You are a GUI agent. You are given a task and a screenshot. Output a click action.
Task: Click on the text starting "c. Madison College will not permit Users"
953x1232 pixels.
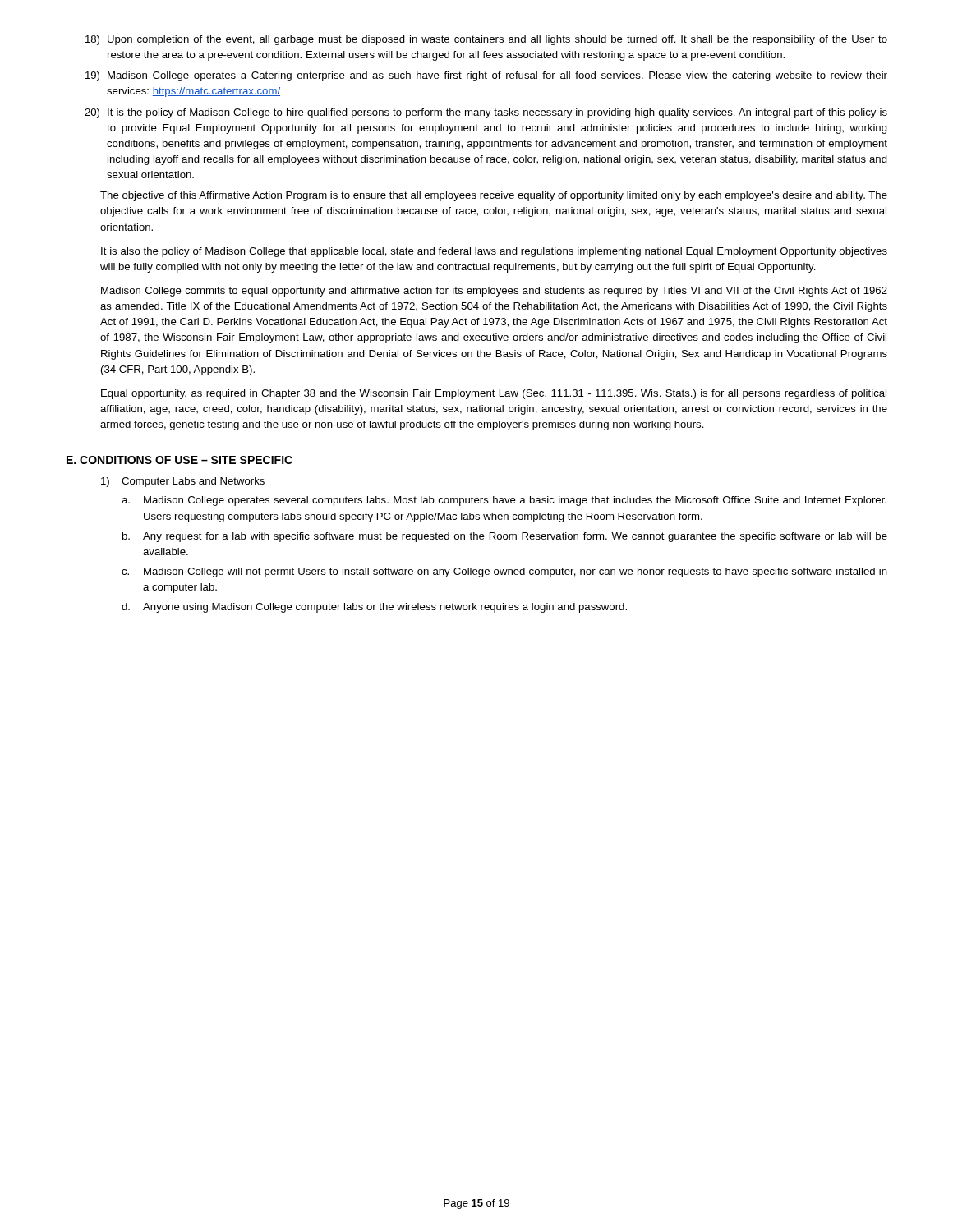point(504,579)
